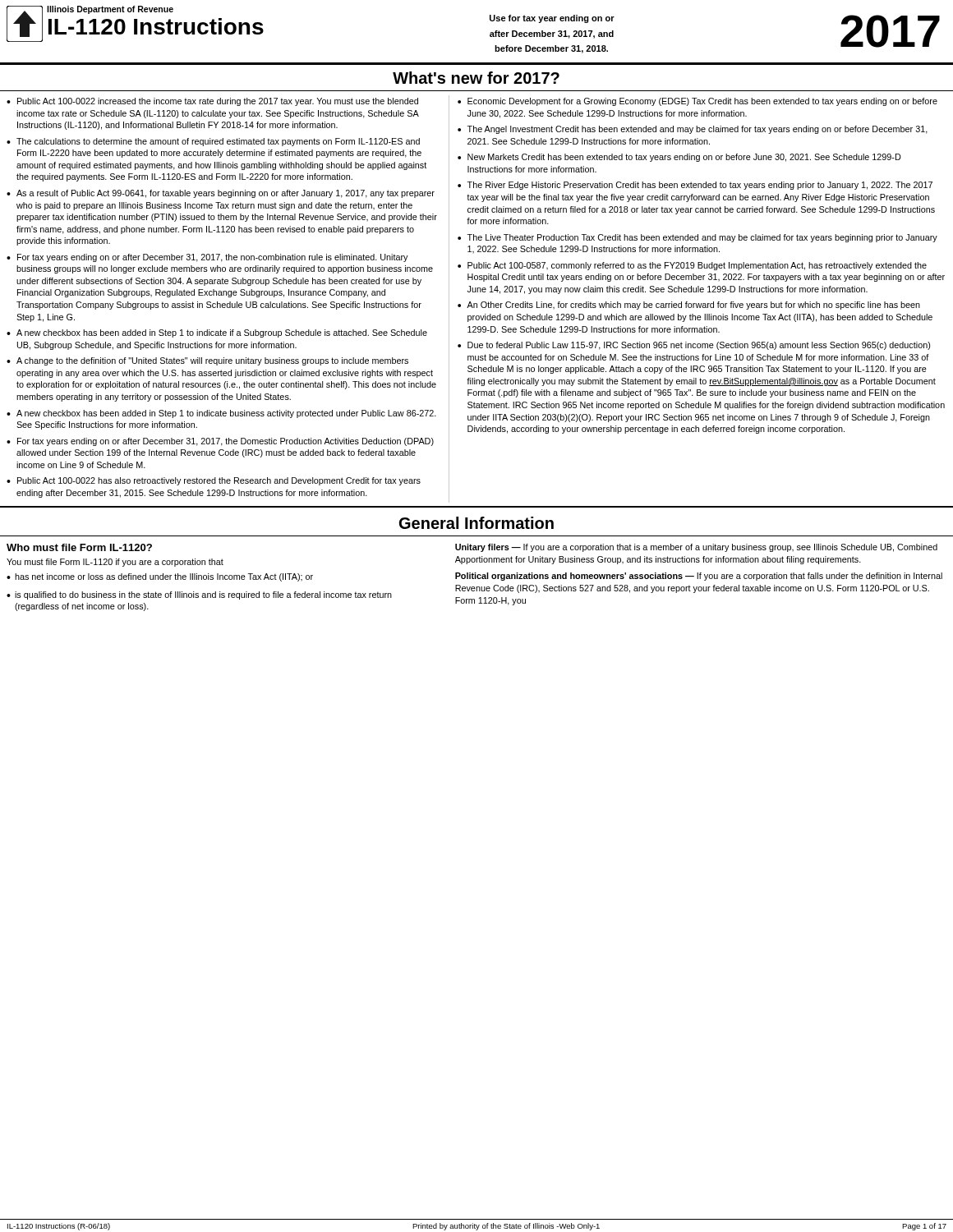Navigate to the text block starting "• A change"
Screen dimensions: 1232x953
pyautogui.click(x=223, y=379)
